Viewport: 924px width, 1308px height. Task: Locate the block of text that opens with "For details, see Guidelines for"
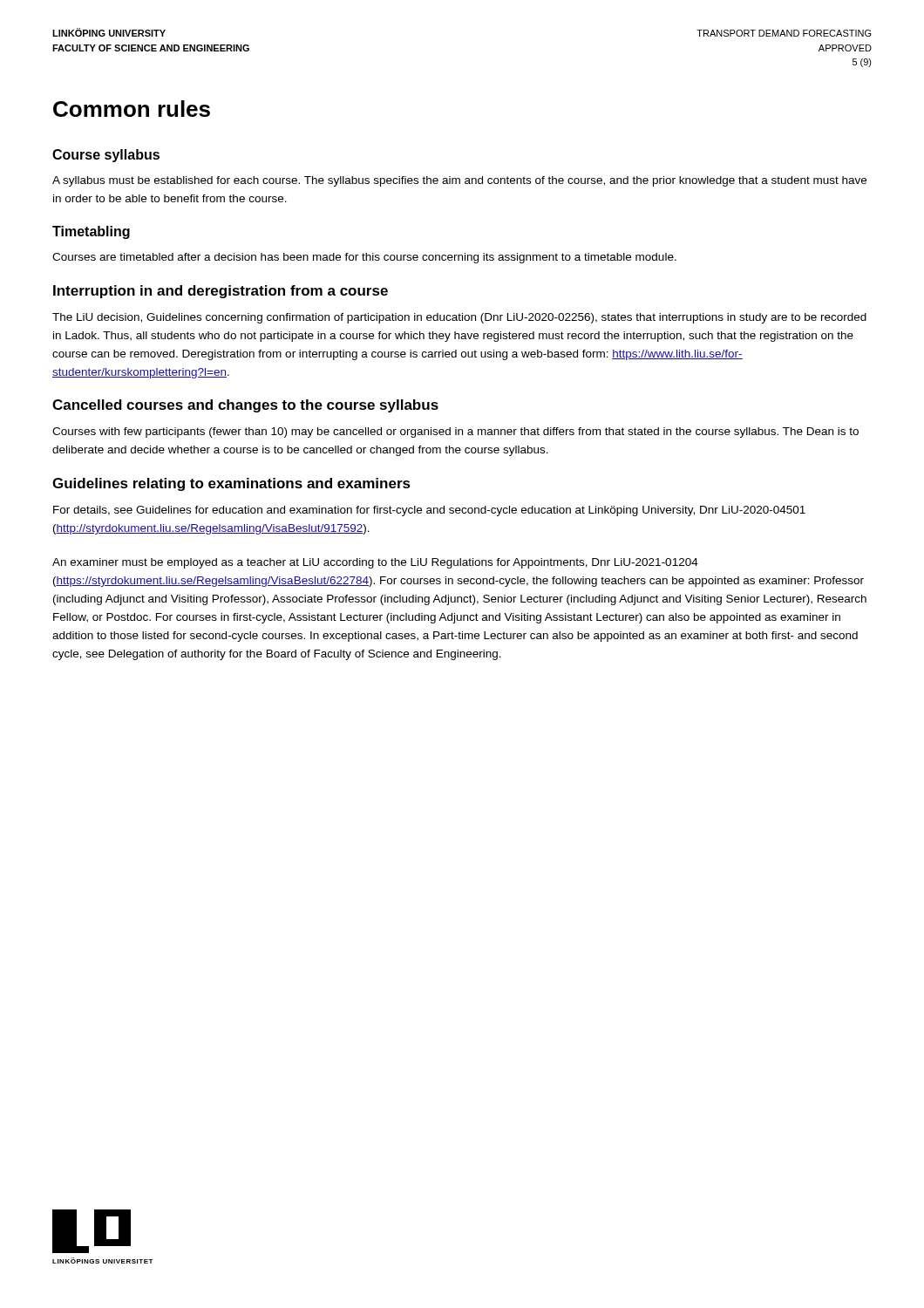462,520
